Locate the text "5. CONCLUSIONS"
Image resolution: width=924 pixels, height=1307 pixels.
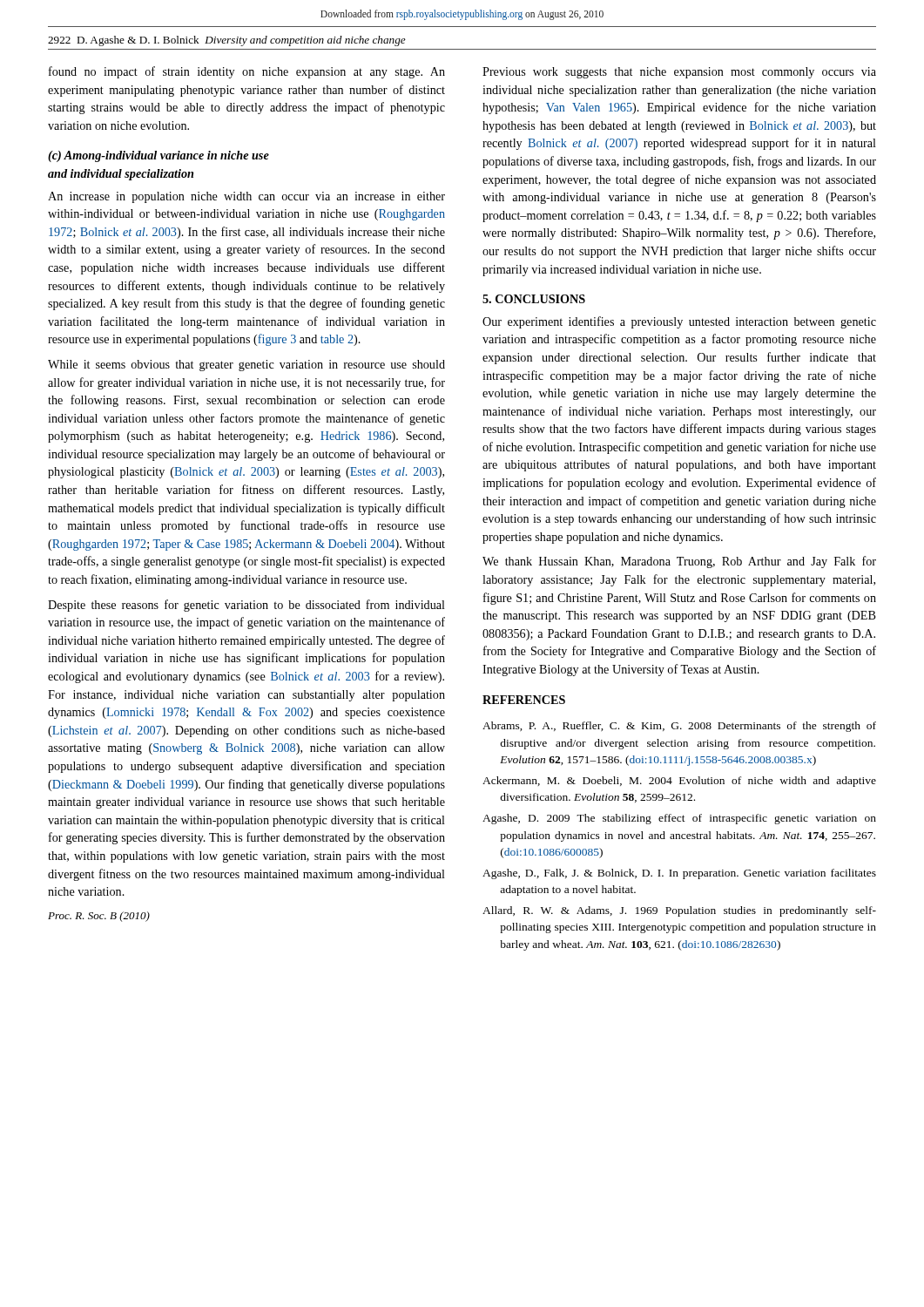(x=534, y=299)
